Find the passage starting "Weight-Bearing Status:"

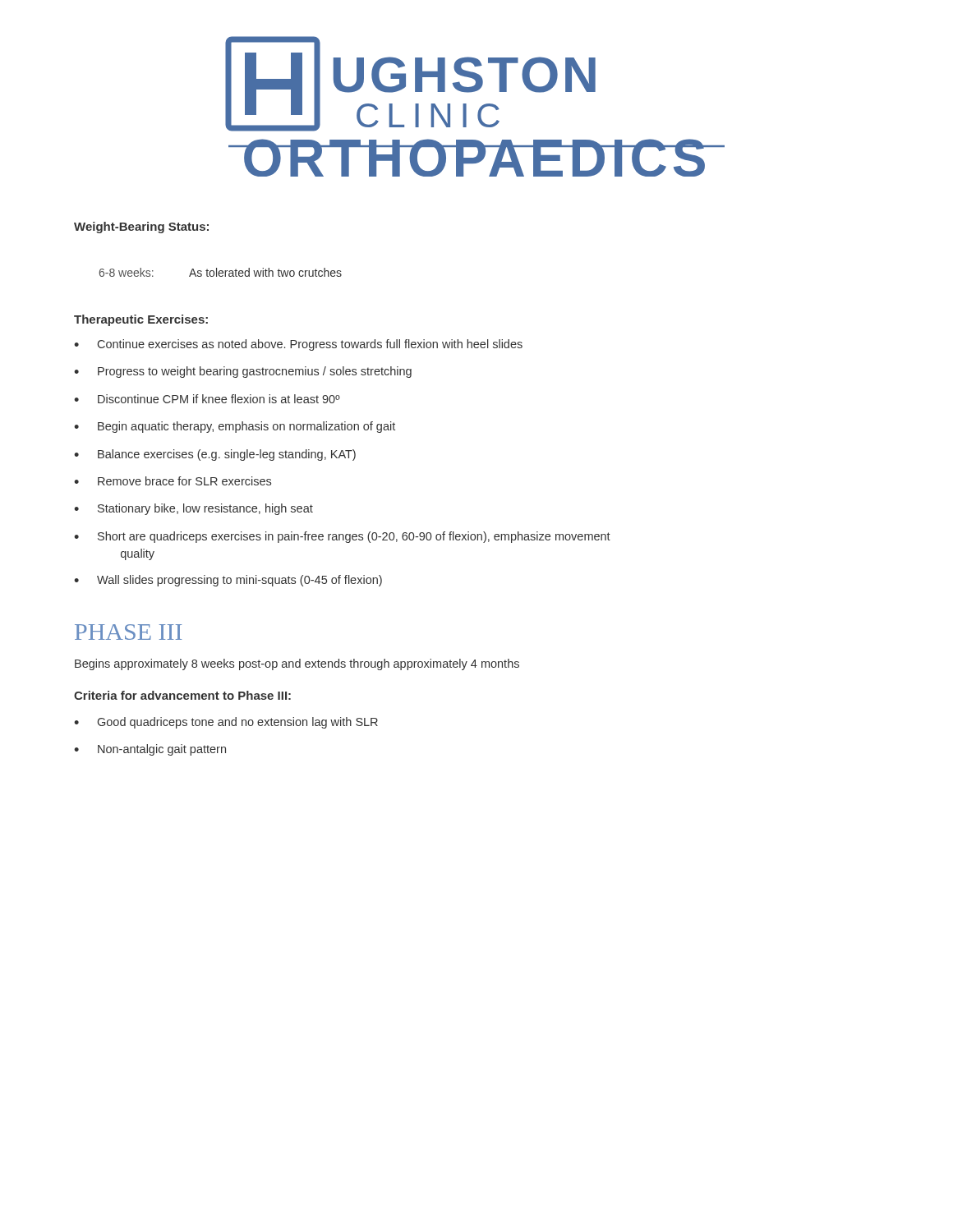coord(142,226)
